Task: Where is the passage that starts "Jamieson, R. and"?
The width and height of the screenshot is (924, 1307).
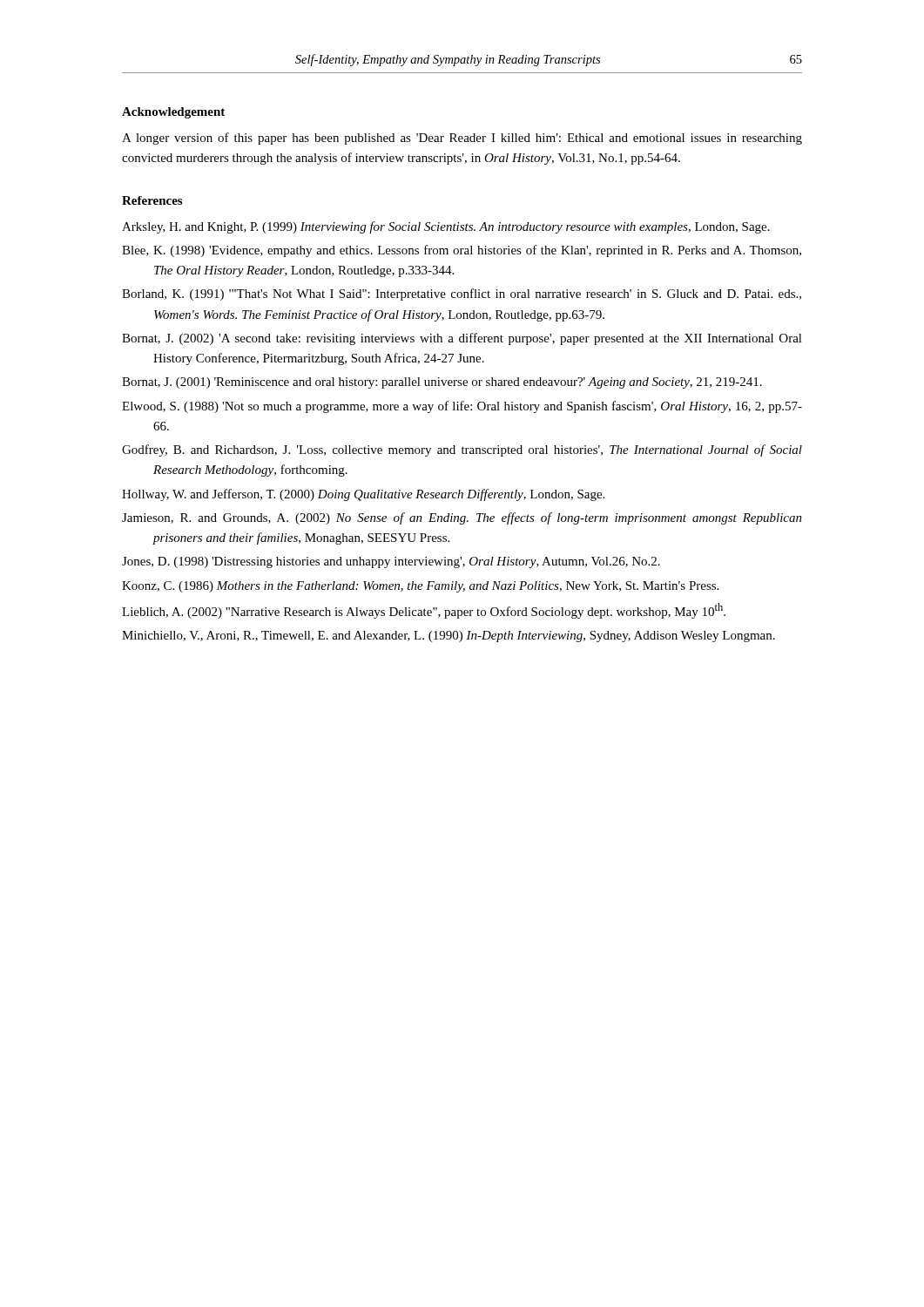Action: coord(462,528)
